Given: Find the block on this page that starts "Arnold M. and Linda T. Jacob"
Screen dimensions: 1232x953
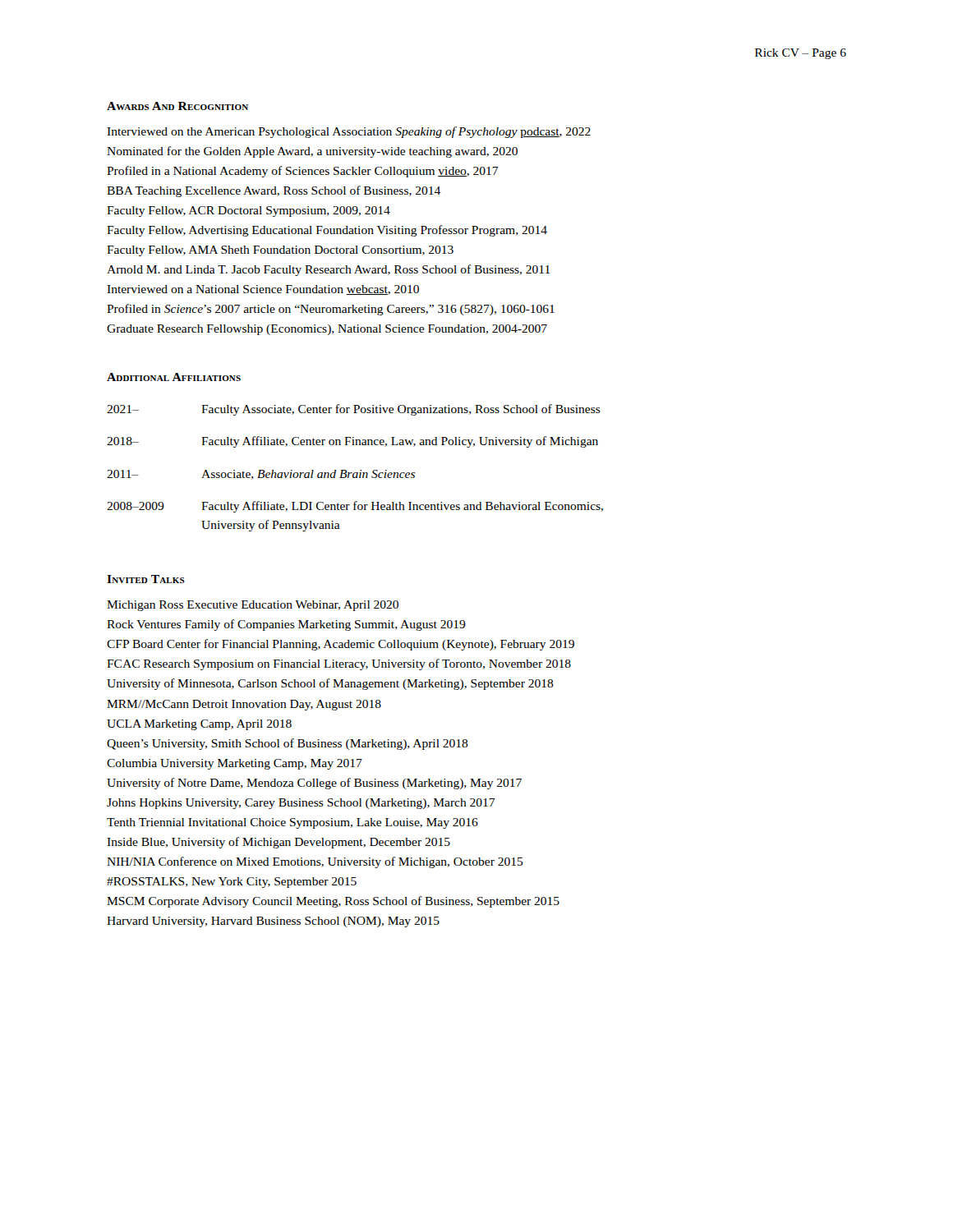Looking at the screenshot, I should (x=329, y=269).
